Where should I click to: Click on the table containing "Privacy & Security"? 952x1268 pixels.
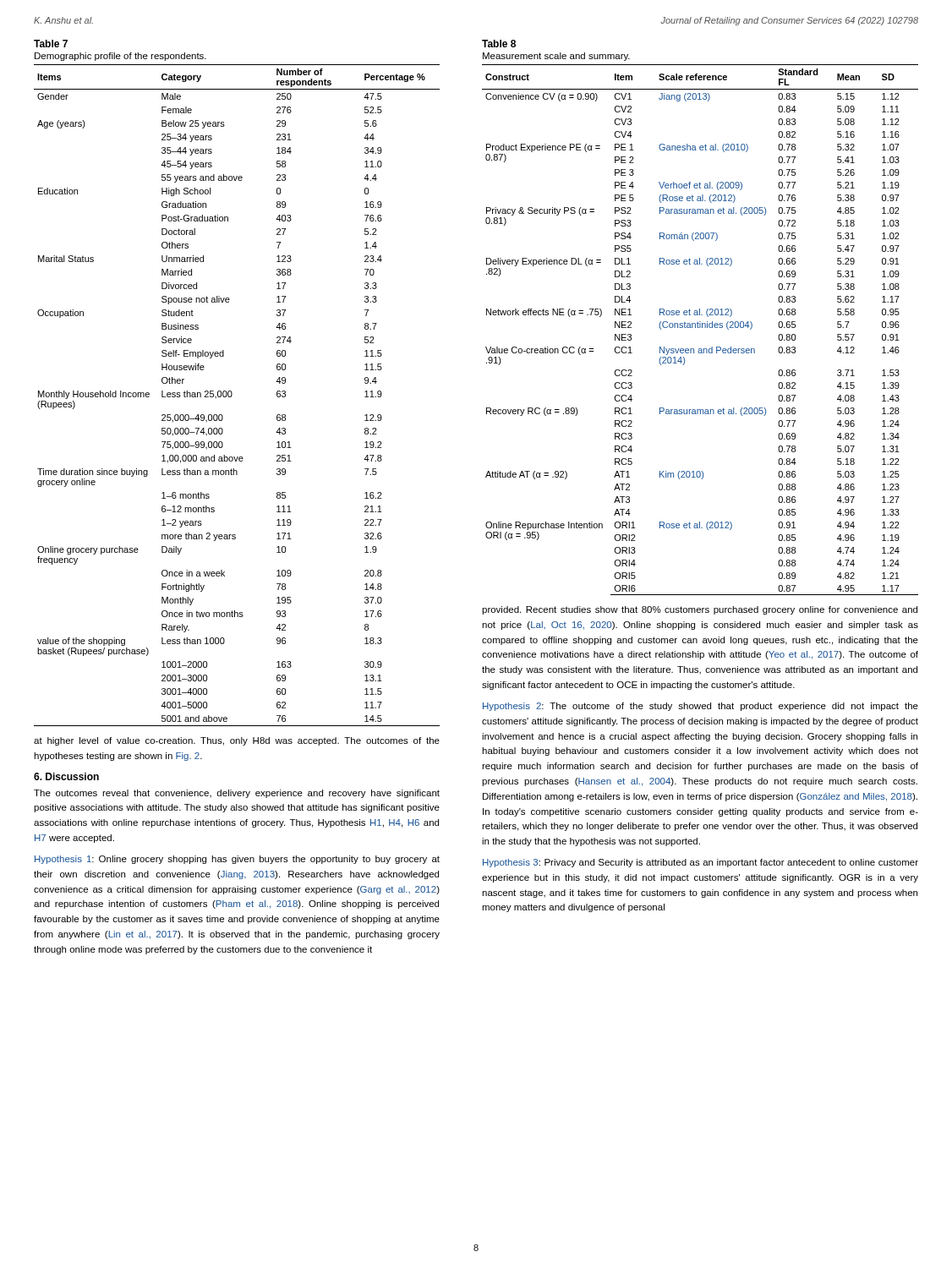(700, 330)
